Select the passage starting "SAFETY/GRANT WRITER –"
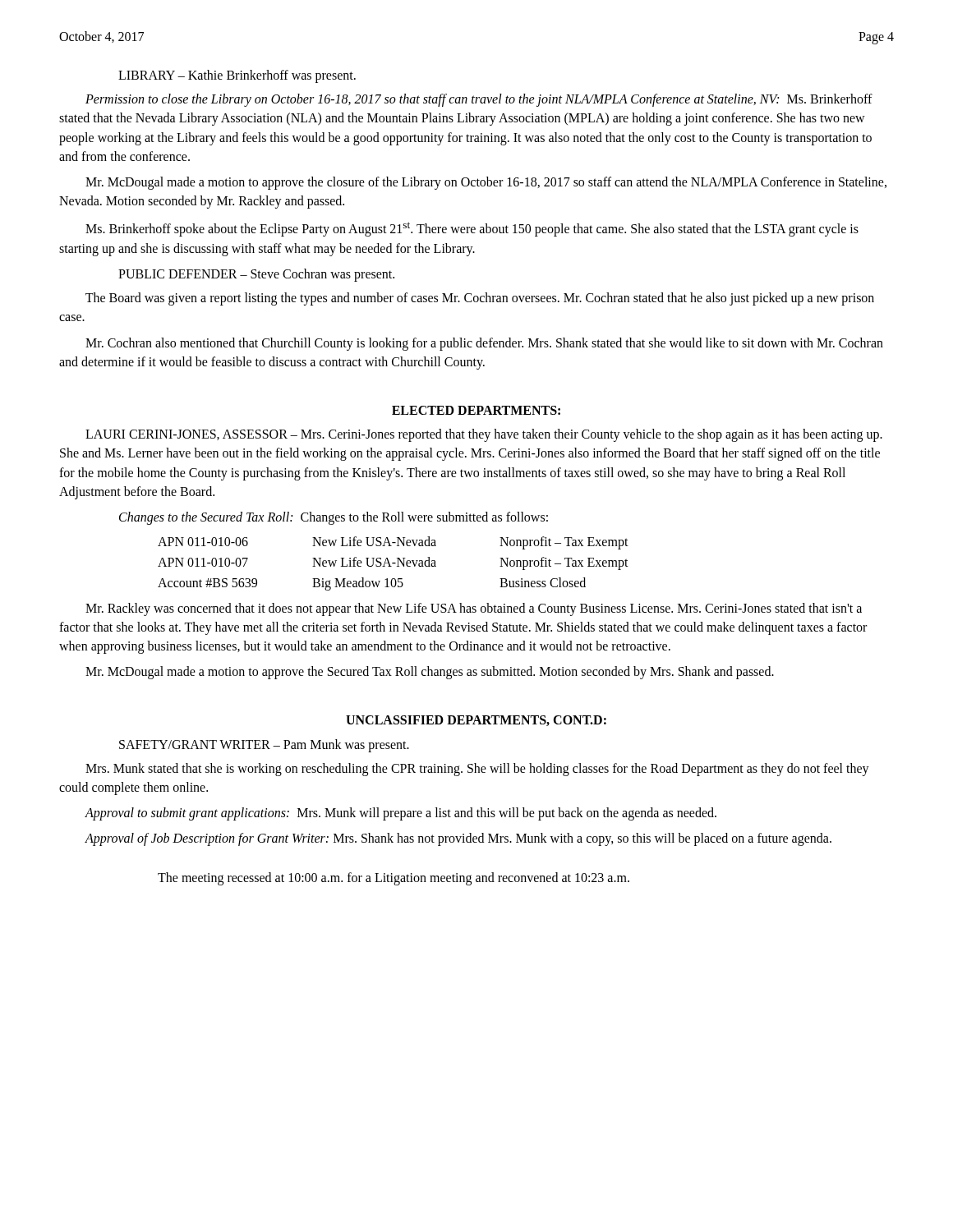Screen dimensions: 1232x953 pos(264,744)
